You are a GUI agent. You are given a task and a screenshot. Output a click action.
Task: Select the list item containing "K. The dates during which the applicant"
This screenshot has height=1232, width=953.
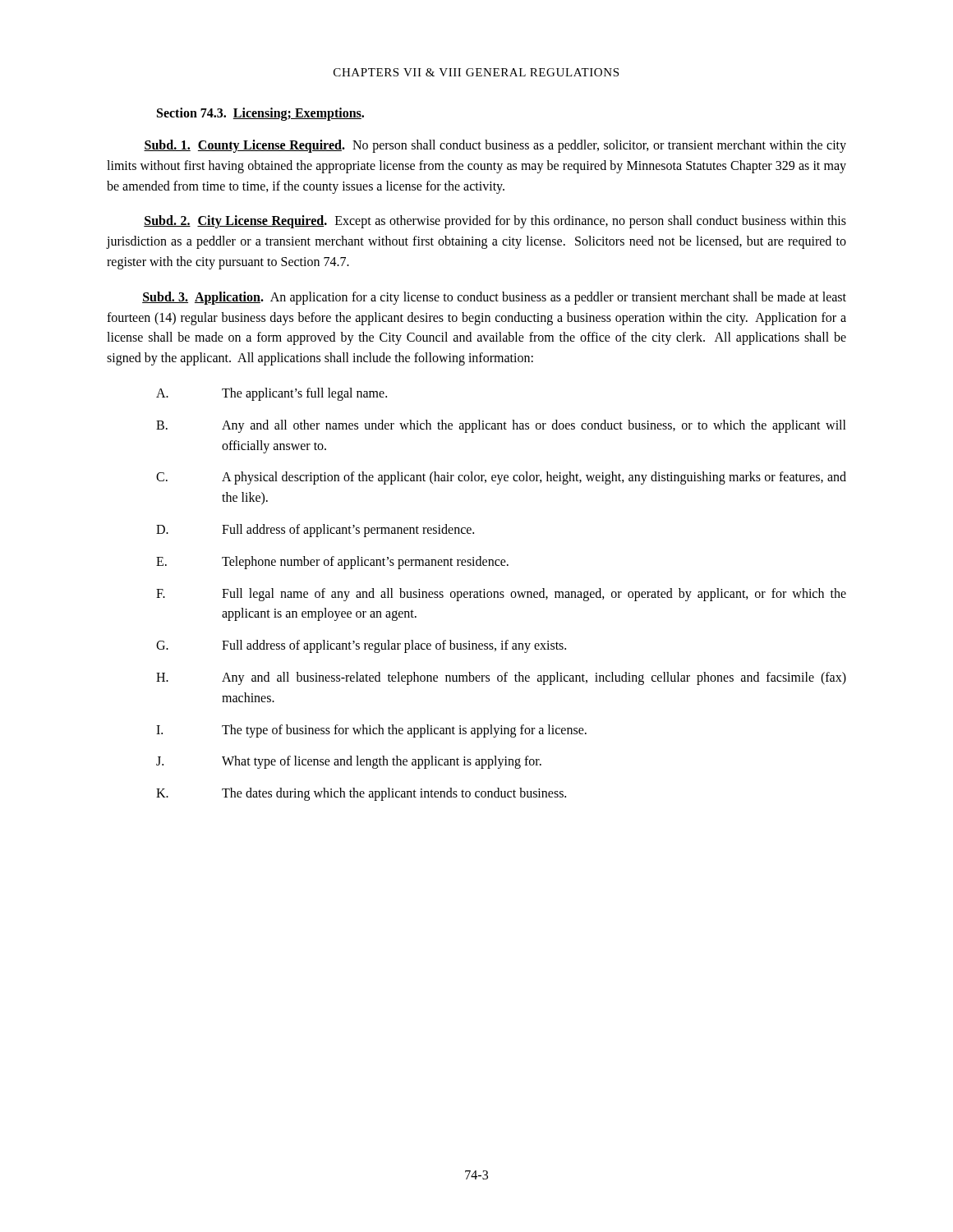pos(476,794)
